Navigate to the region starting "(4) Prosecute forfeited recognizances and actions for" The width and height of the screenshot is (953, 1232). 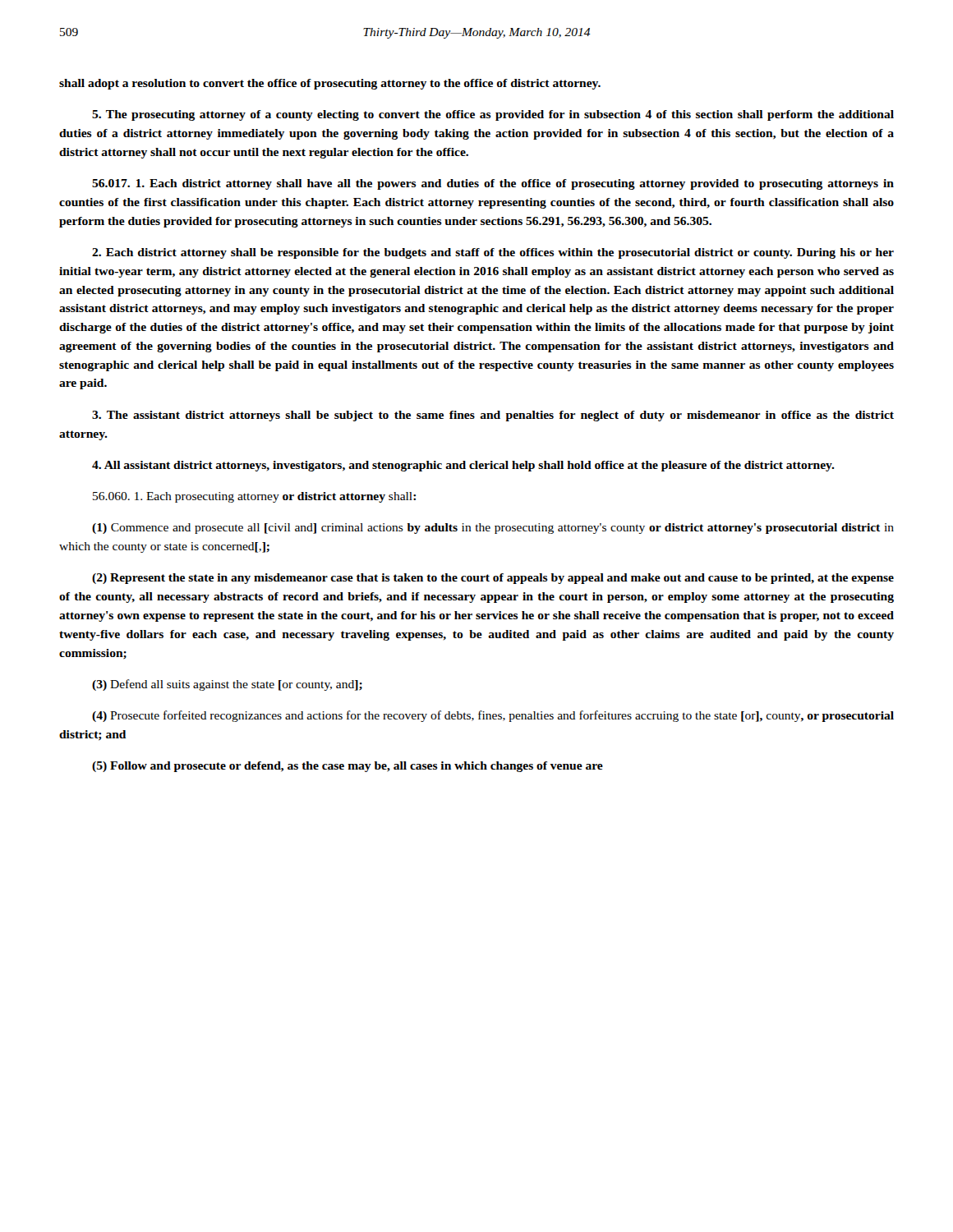pos(476,725)
